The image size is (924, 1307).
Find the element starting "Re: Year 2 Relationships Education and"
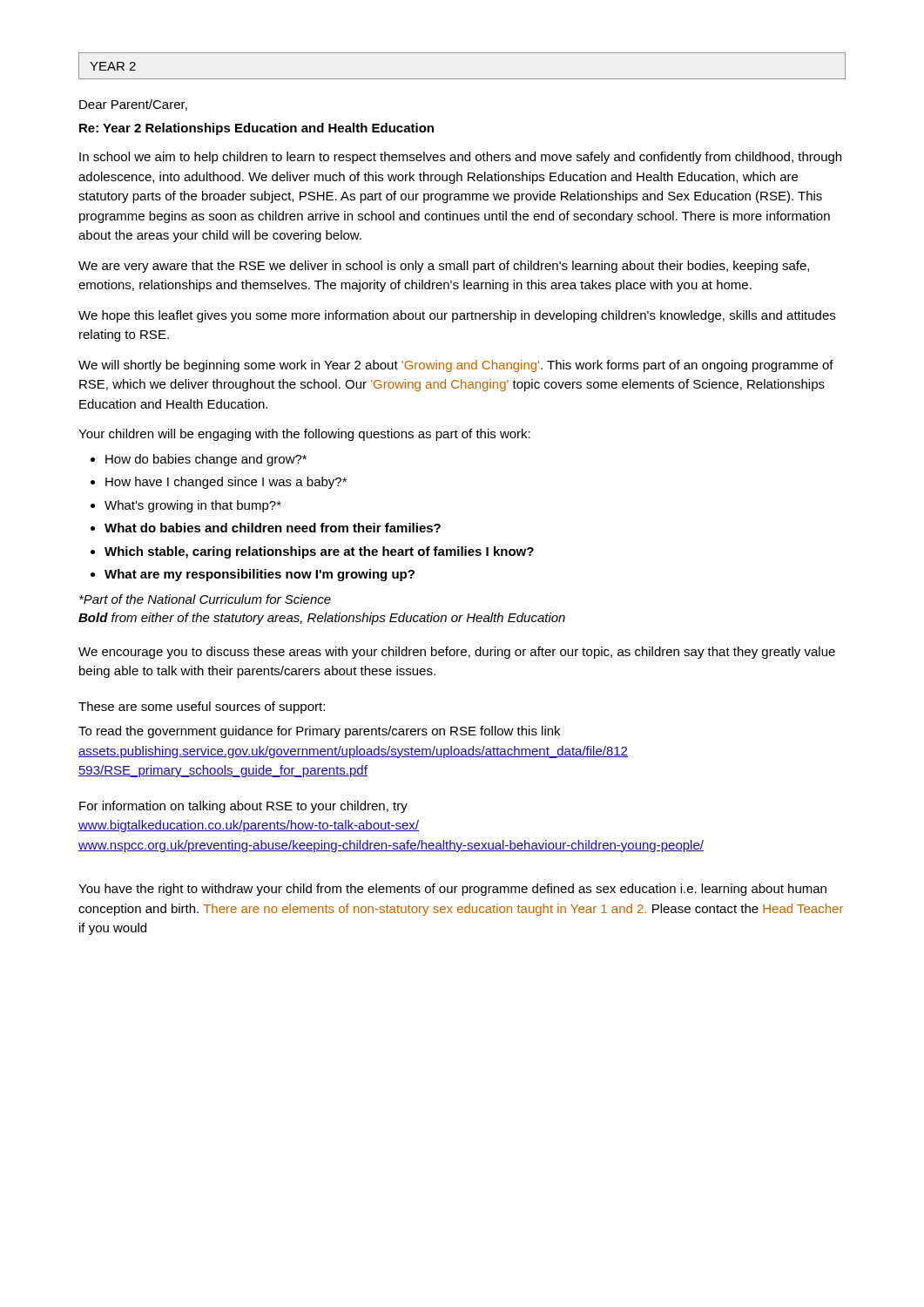tap(256, 128)
